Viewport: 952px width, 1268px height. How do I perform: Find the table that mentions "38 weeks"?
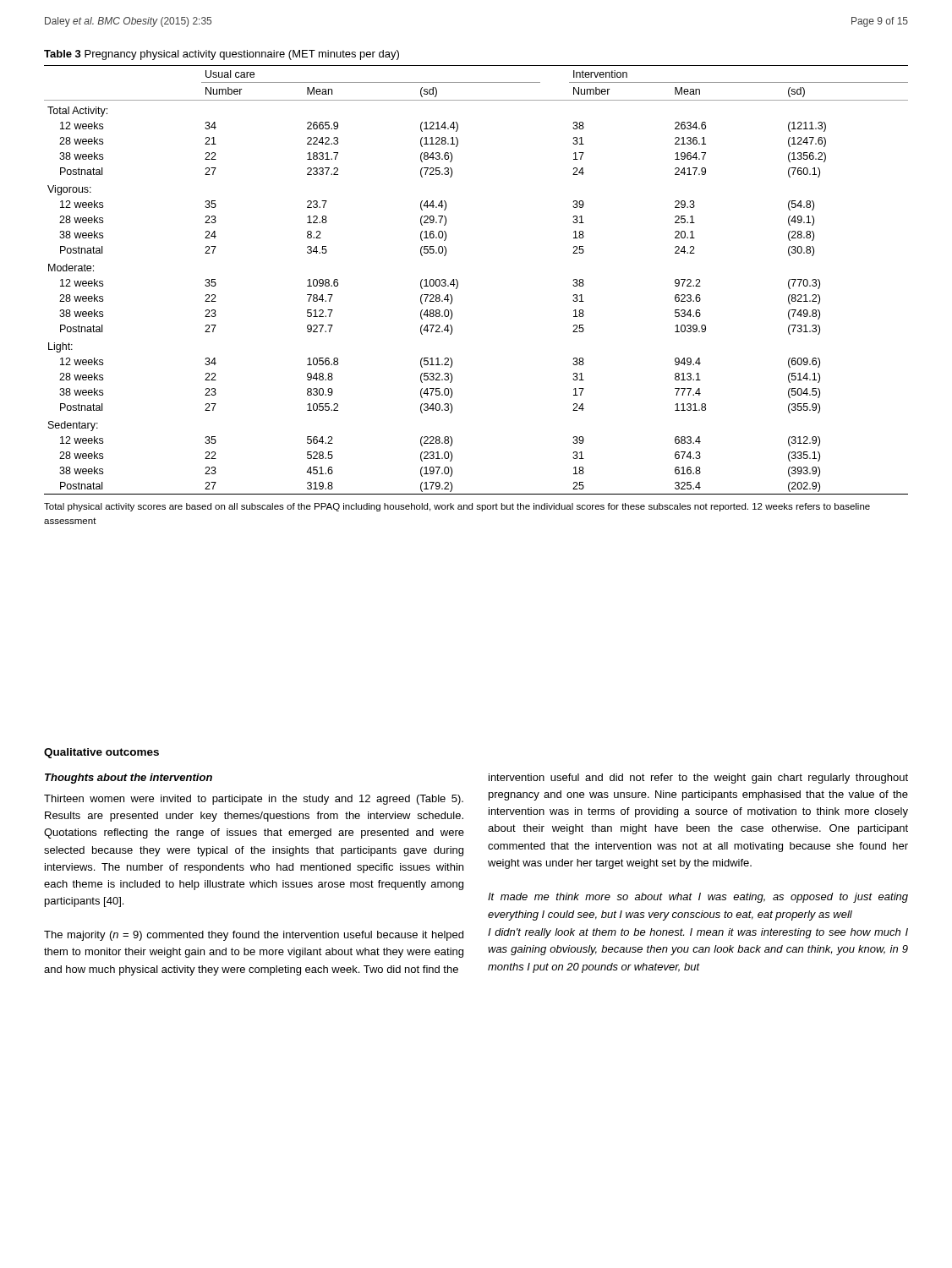click(476, 280)
